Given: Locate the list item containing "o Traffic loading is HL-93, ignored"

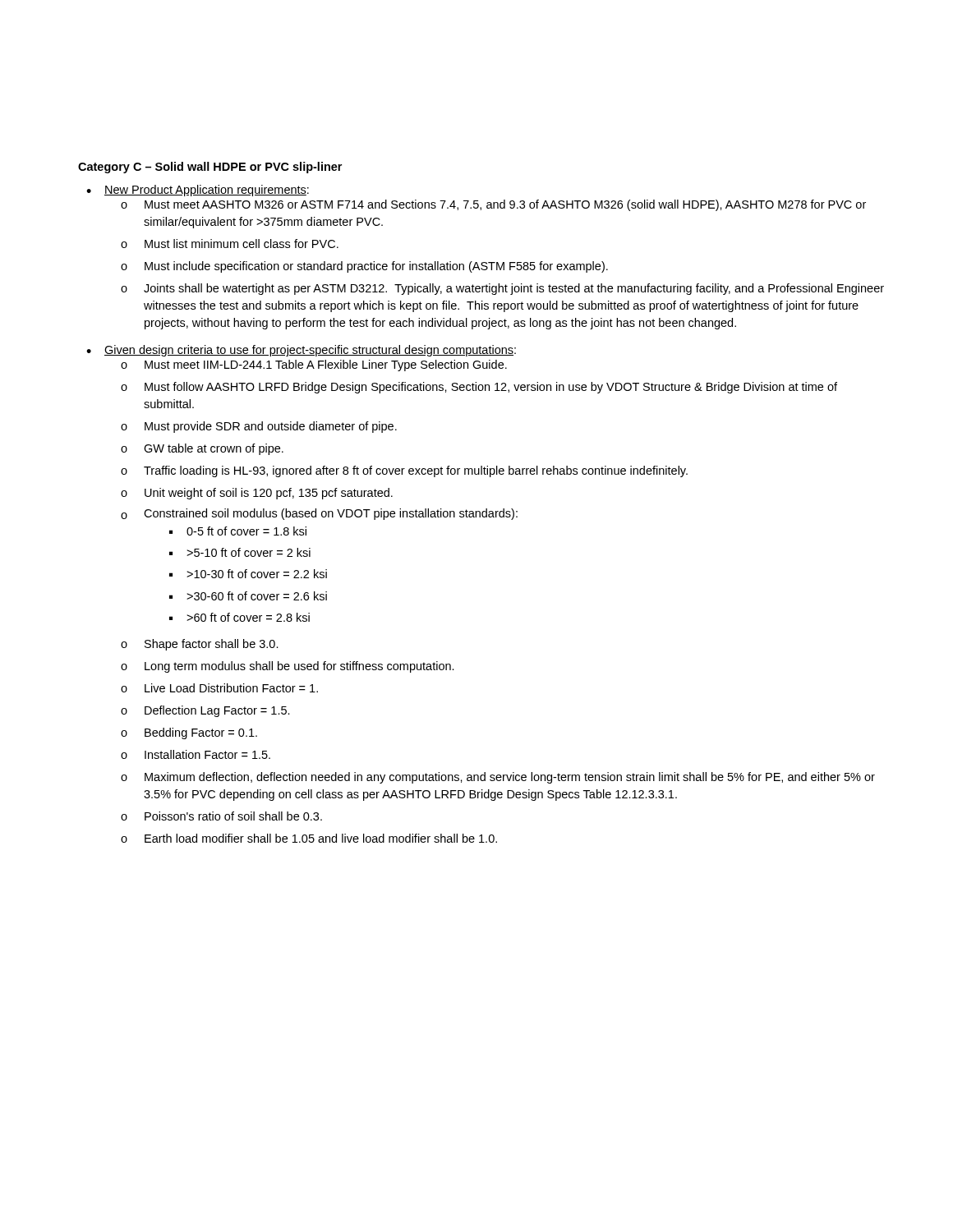Looking at the screenshot, I should click(506, 471).
